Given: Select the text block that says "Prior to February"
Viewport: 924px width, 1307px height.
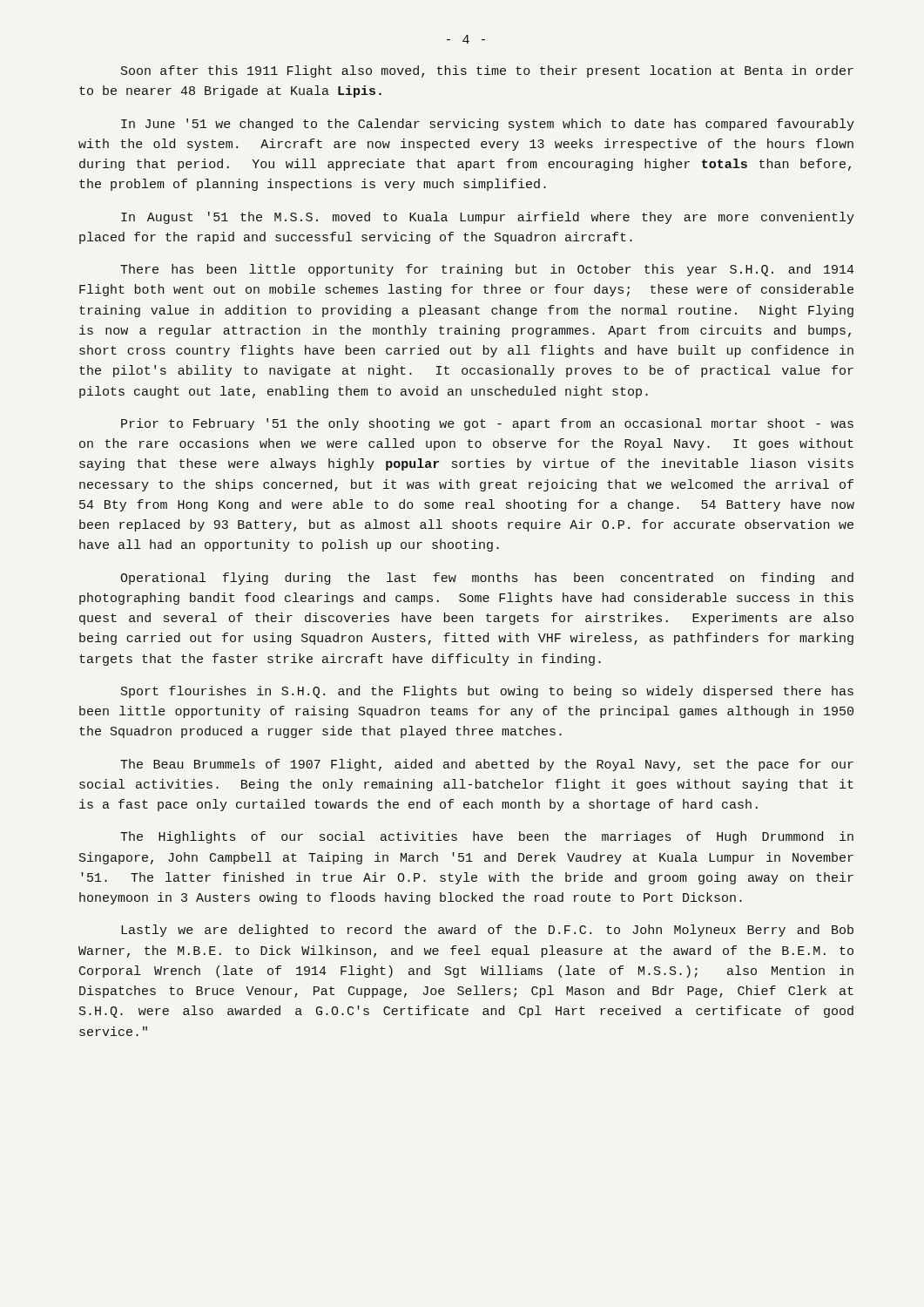Looking at the screenshot, I should (466, 485).
